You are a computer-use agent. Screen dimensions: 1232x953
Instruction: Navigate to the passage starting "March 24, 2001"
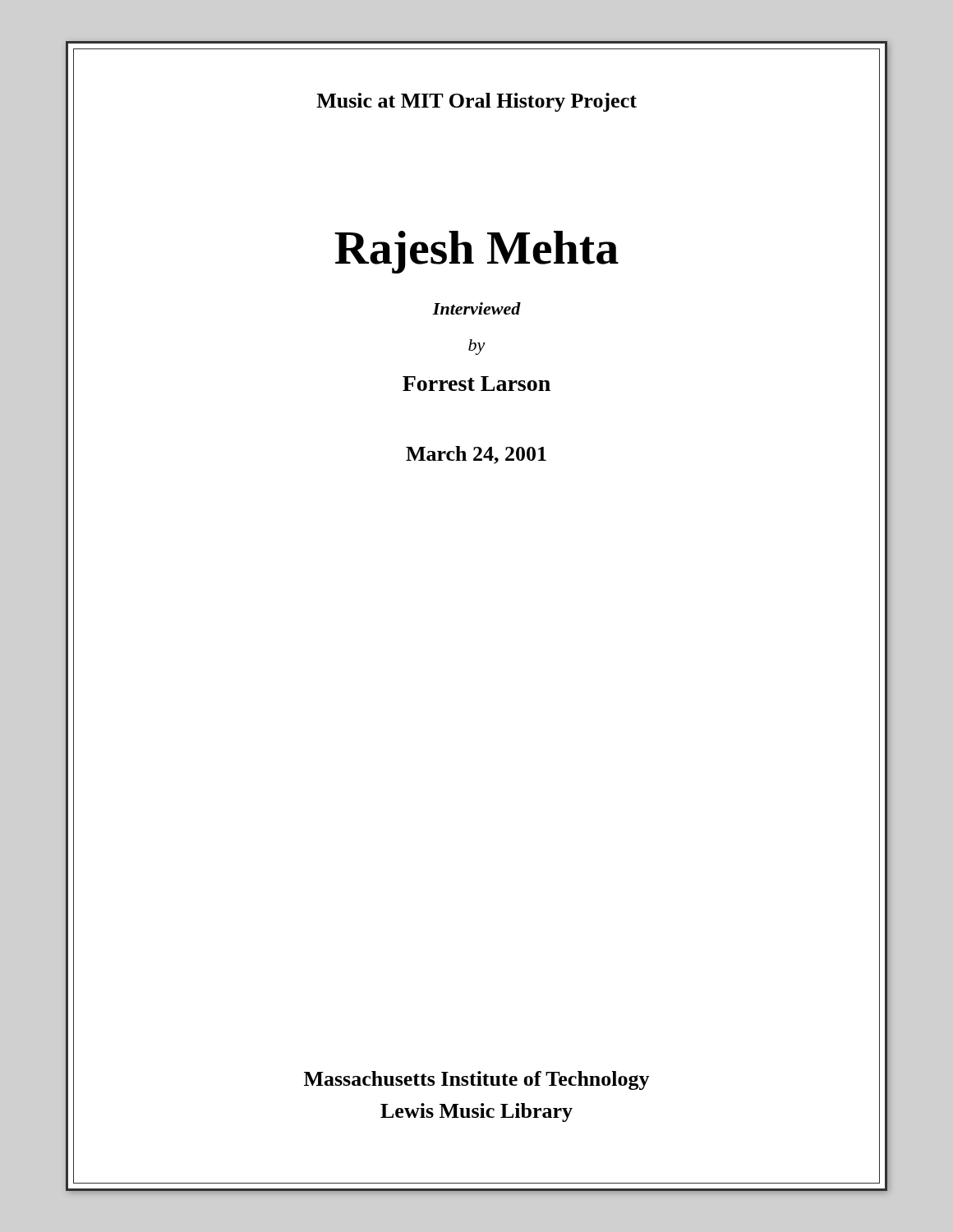[x=476, y=454]
